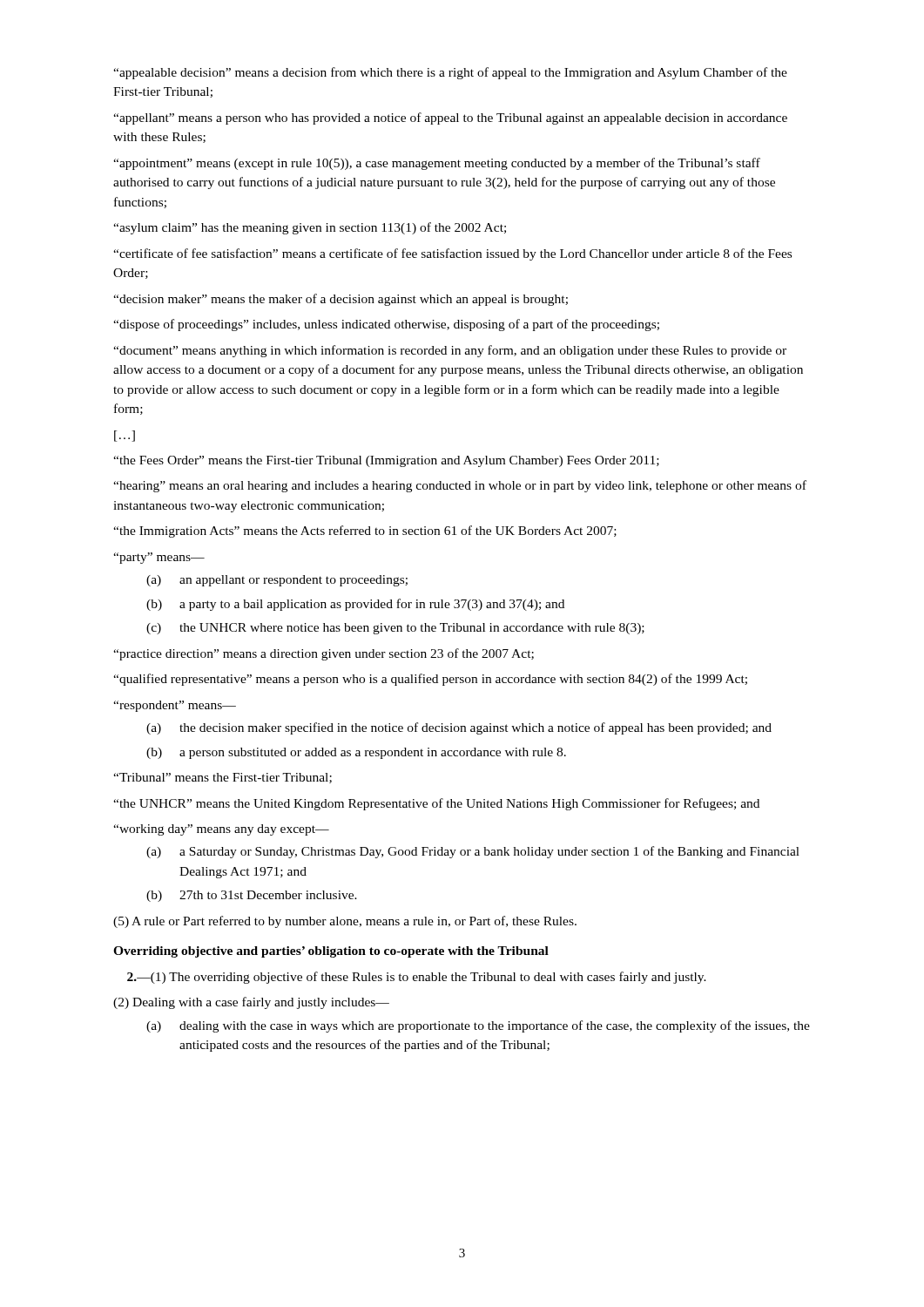Locate the text block containing "“the Immigration Acts” means the Acts"
Image resolution: width=924 pixels, height=1307 pixels.
(x=365, y=531)
